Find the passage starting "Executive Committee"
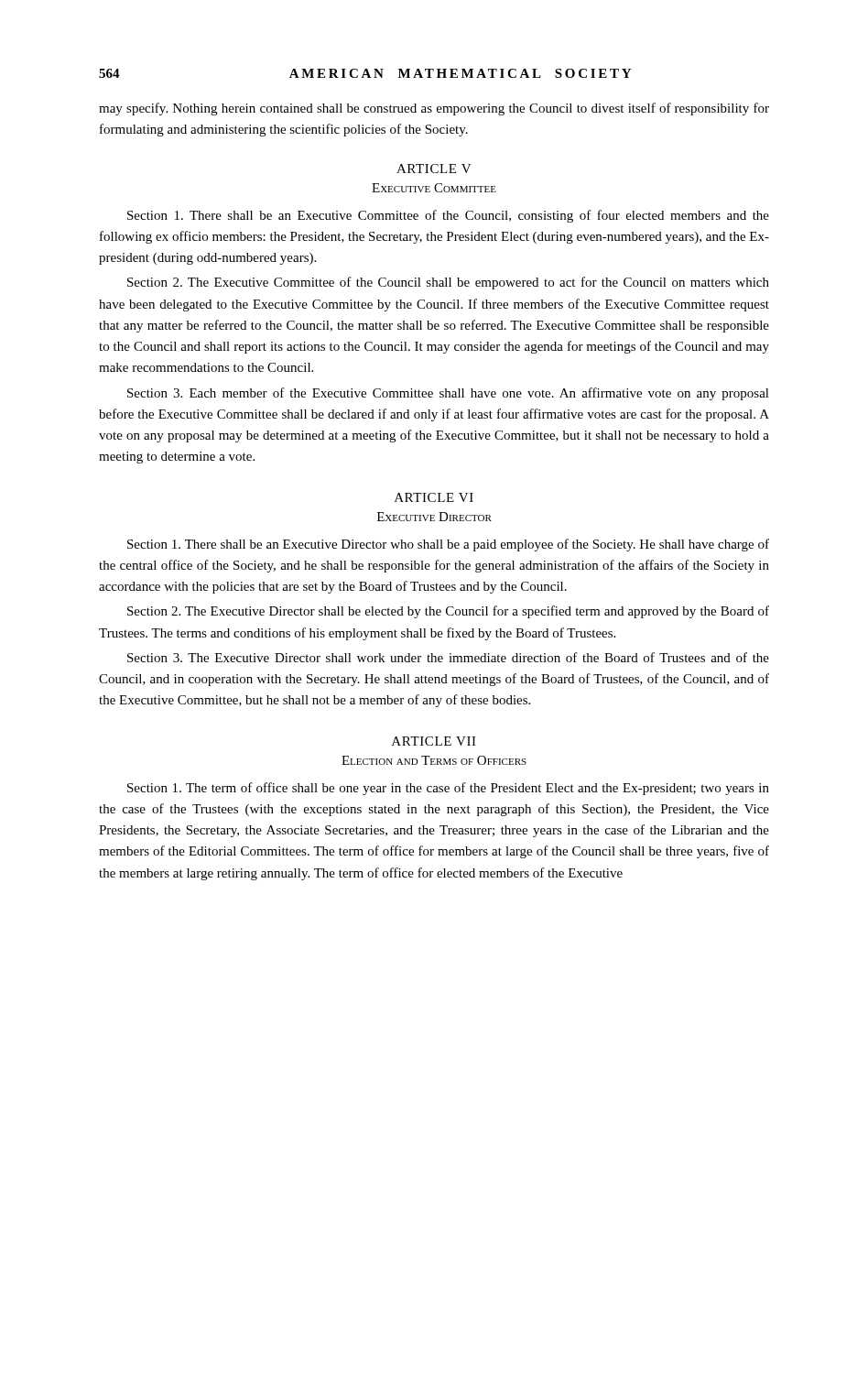This screenshot has width=868, height=1374. (434, 187)
